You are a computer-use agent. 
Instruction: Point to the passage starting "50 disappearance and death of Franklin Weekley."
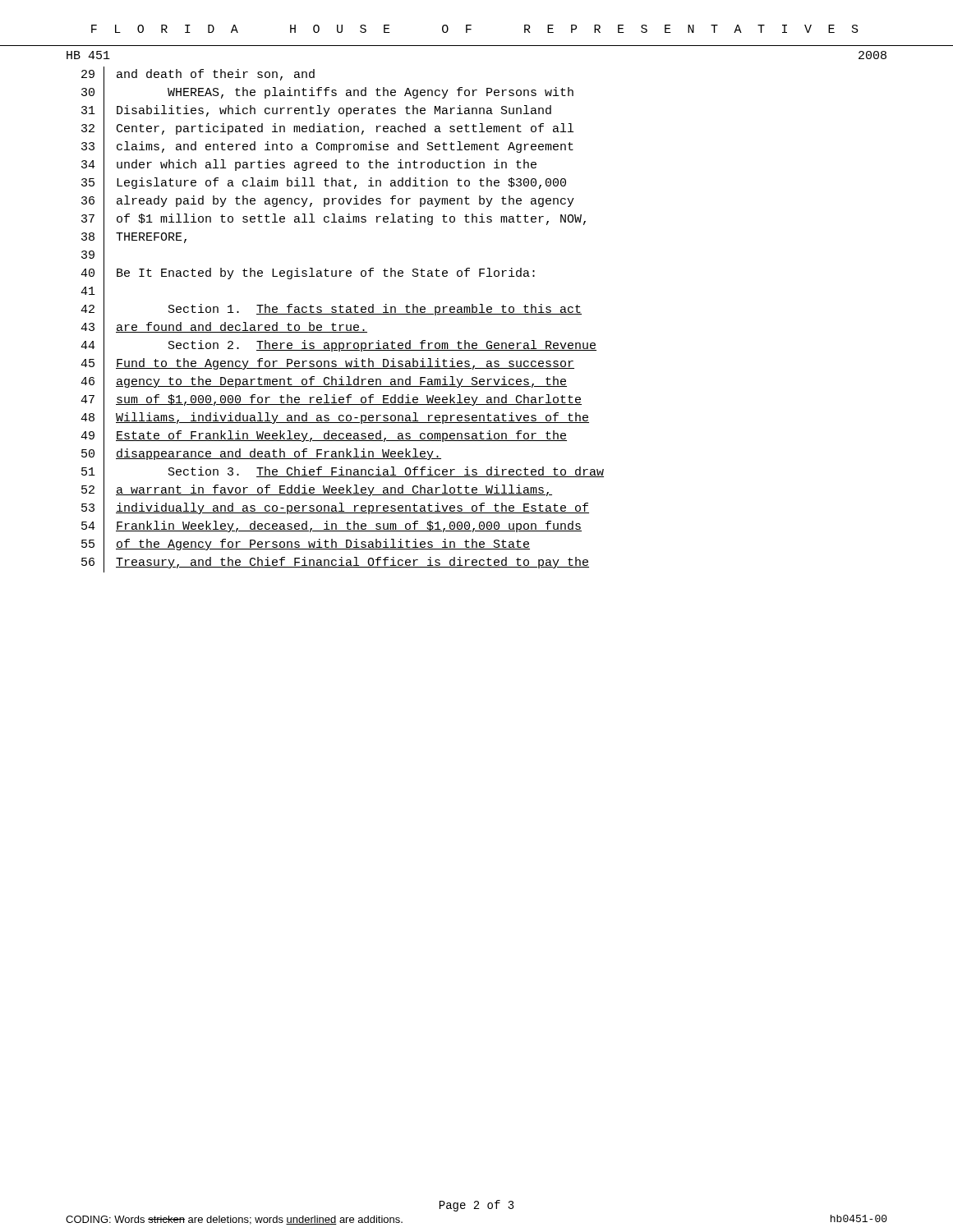(261, 455)
